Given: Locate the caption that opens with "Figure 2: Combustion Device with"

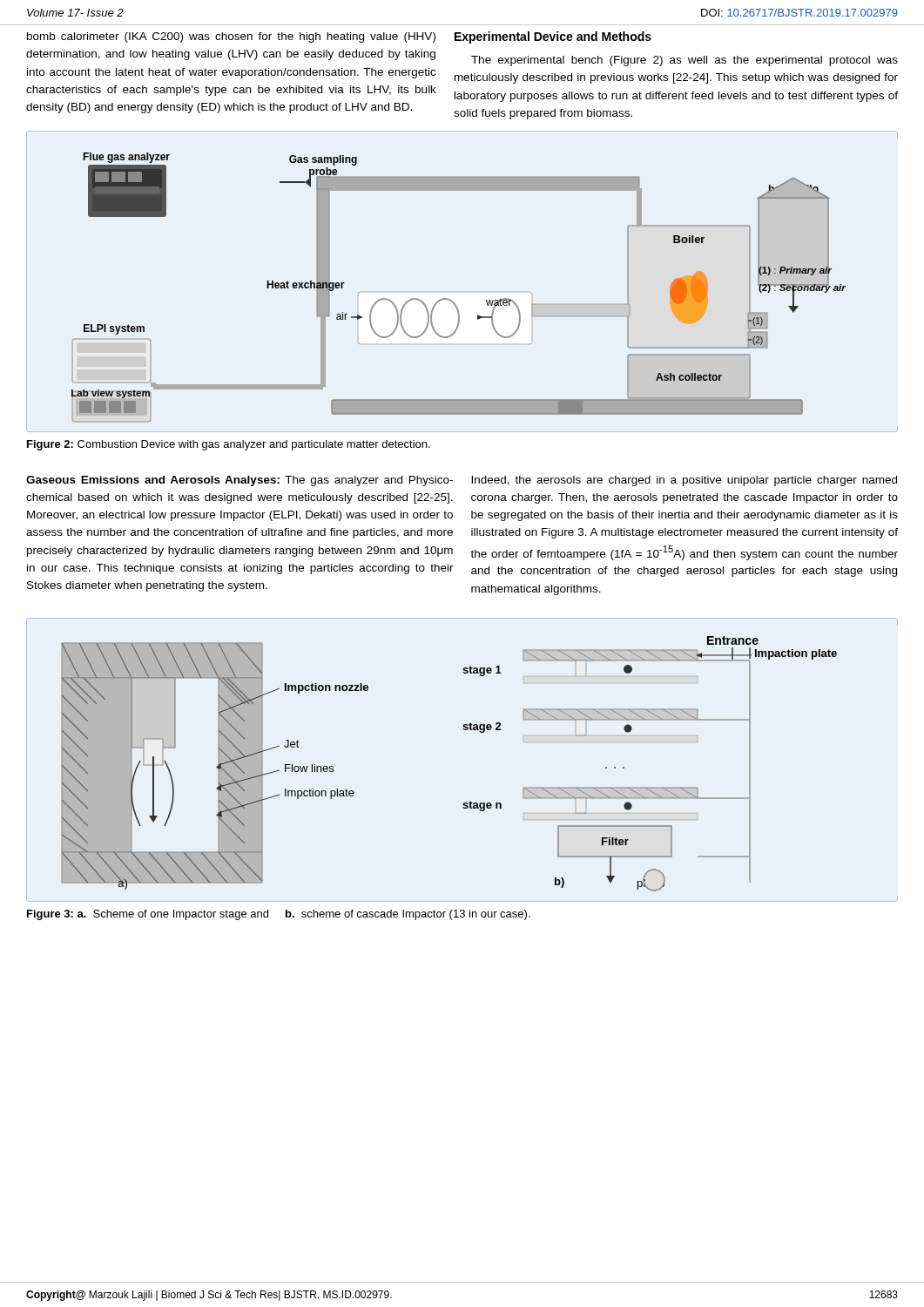Looking at the screenshot, I should 228,444.
